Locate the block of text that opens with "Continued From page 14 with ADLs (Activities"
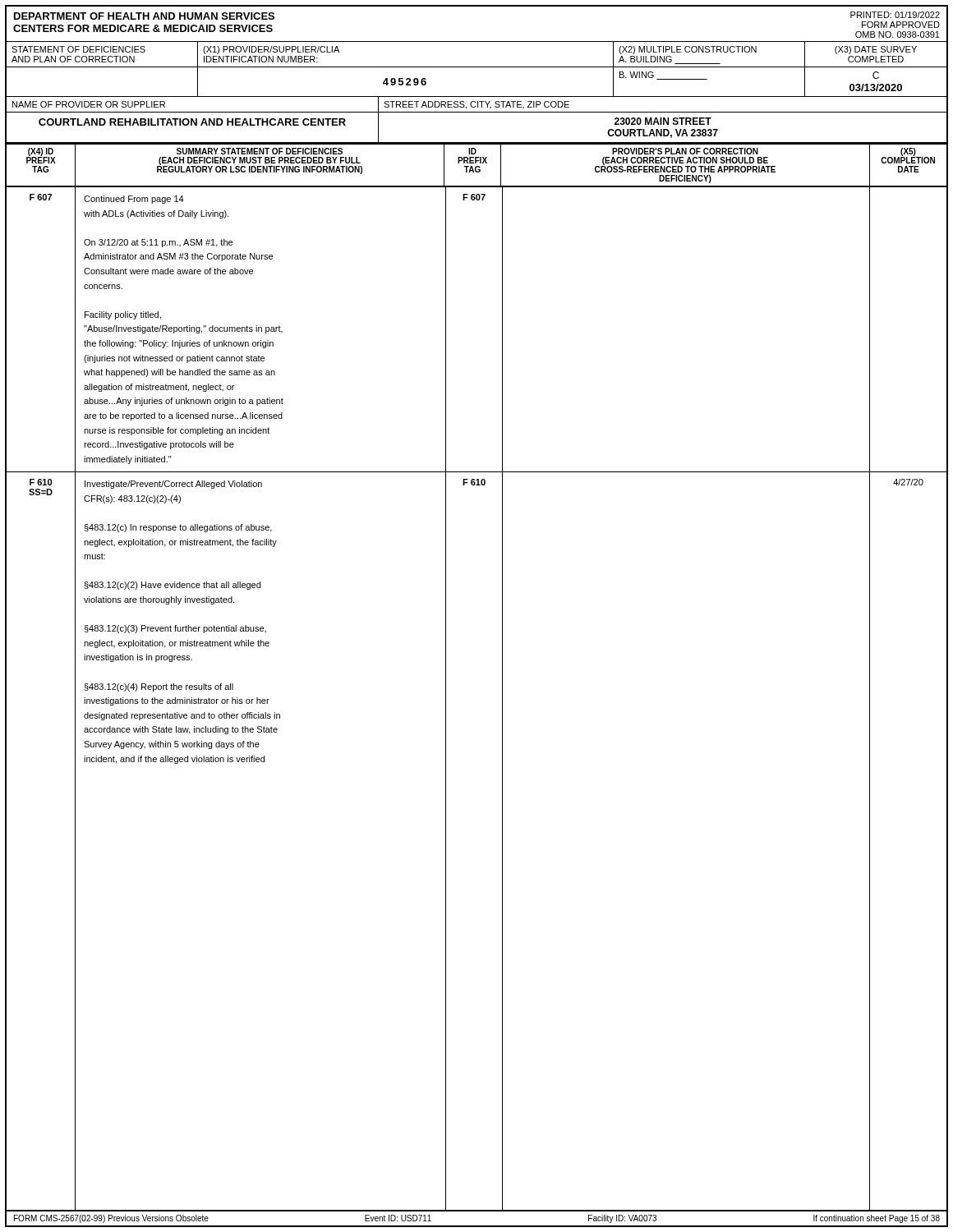The height and width of the screenshot is (1232, 953). pyautogui.click(x=184, y=329)
